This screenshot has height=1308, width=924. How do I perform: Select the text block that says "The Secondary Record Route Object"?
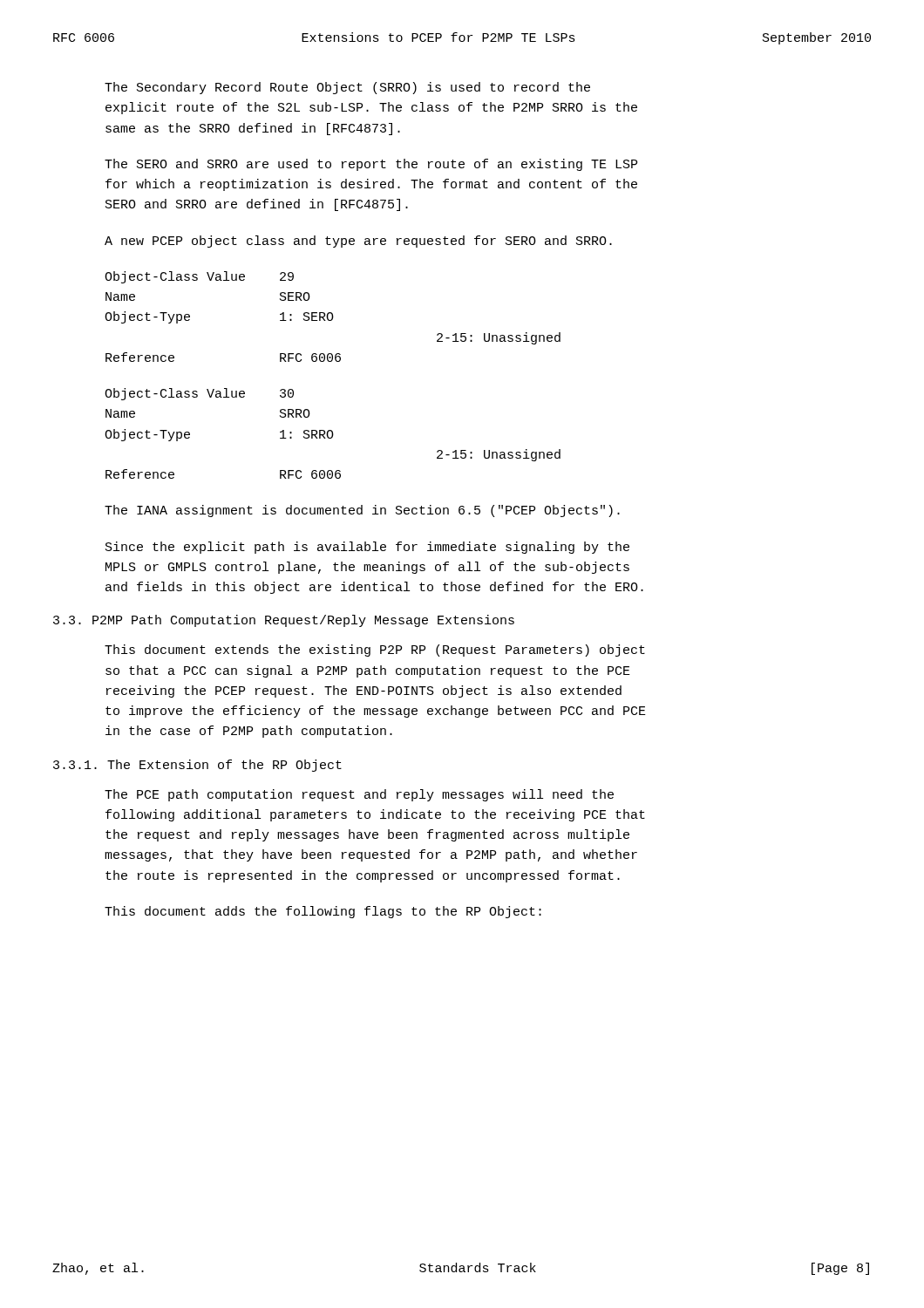pos(371,109)
